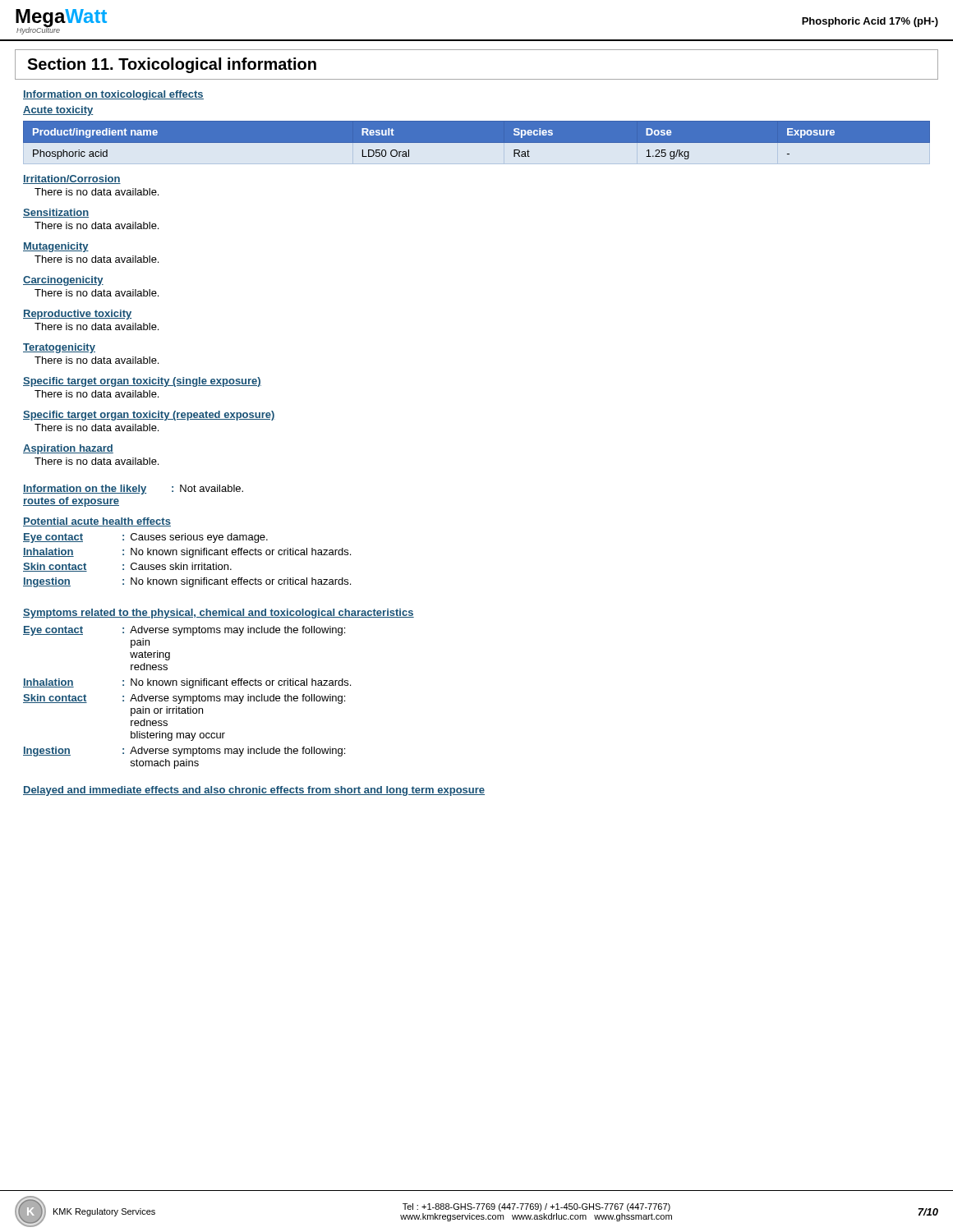Click on the text block that says "Skin contact : Adverse symptoms"
Screen dimensions: 1232x953
tap(184, 699)
